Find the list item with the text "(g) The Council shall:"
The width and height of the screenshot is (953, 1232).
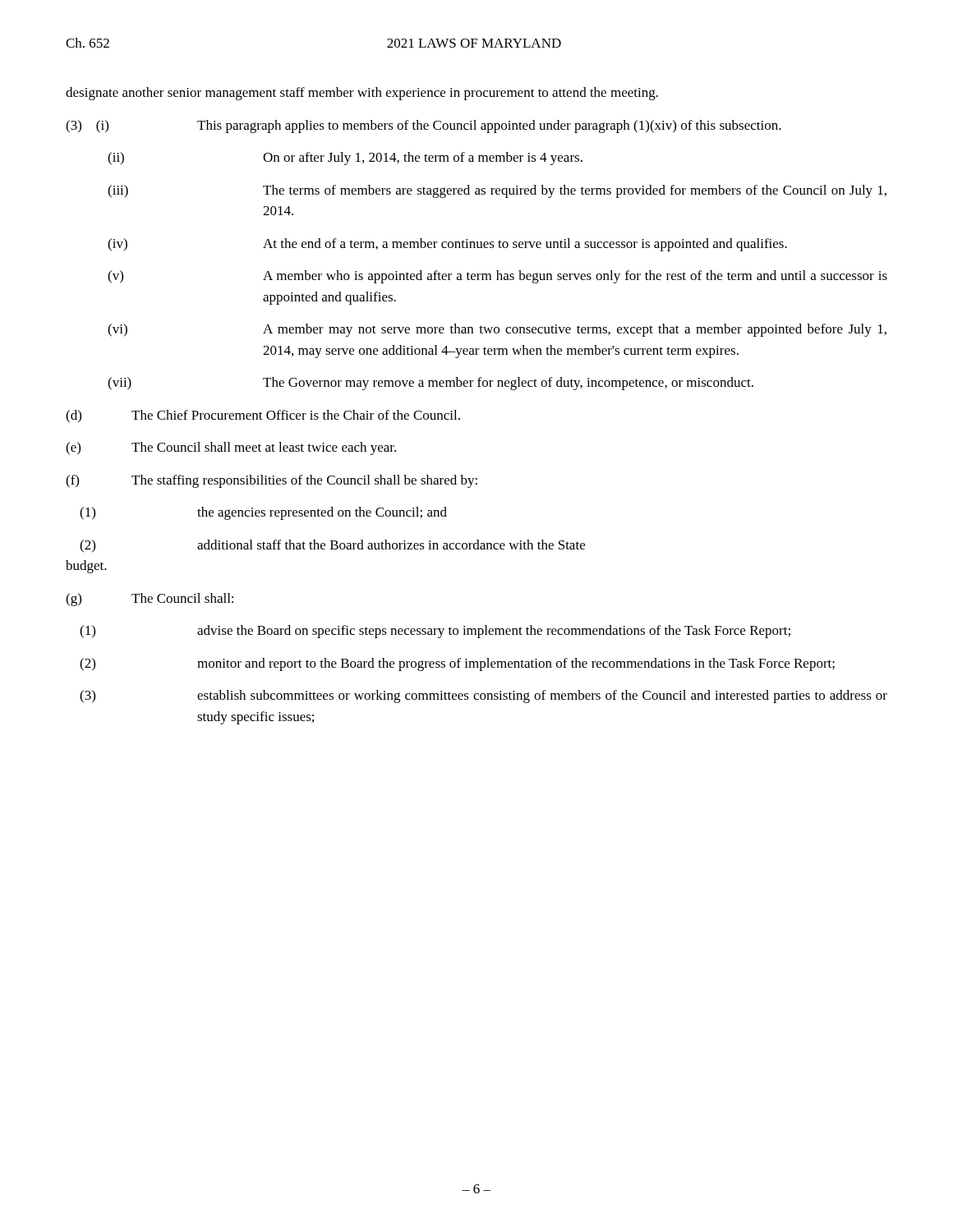150,600
